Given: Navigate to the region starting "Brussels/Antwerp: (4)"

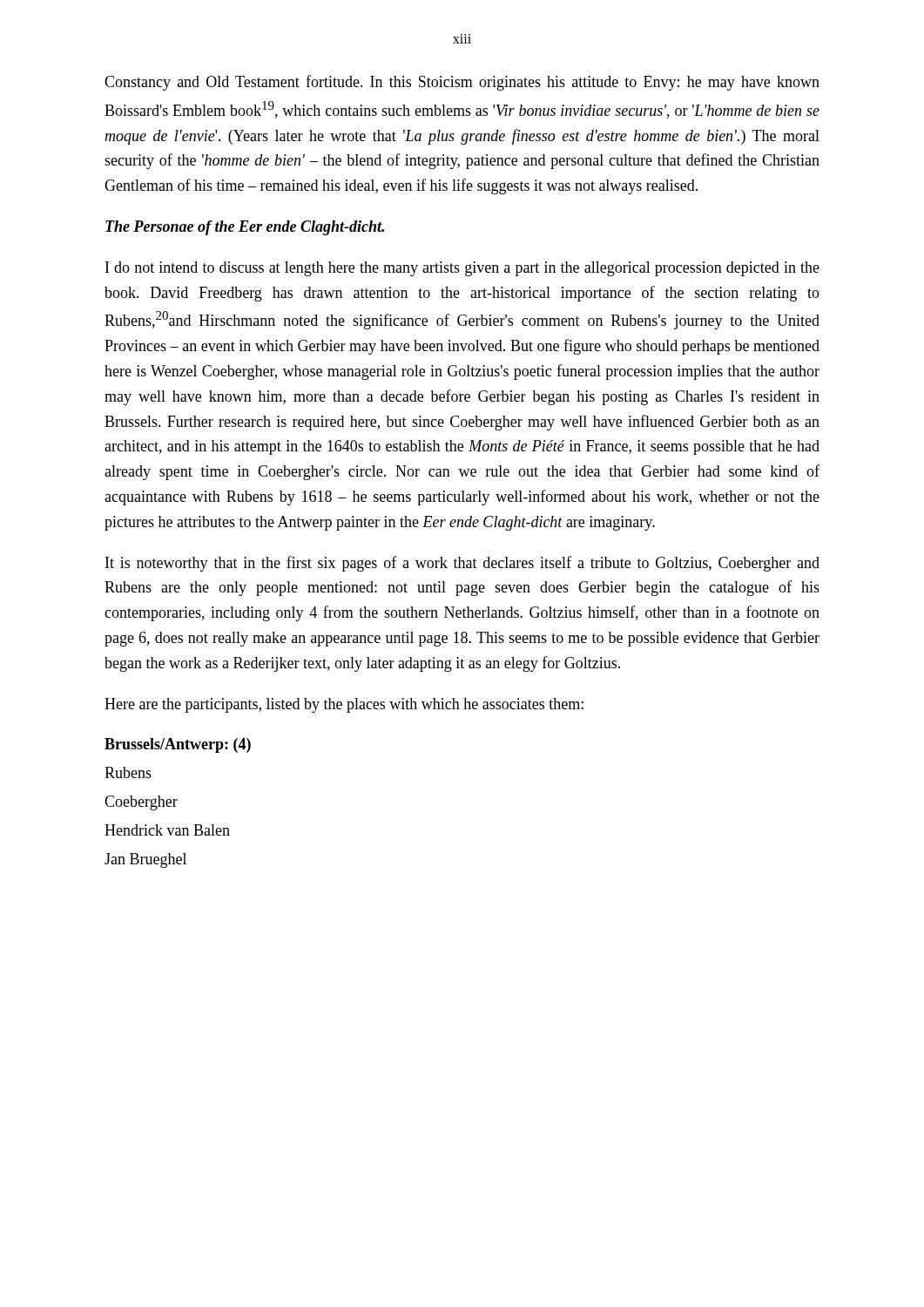Looking at the screenshot, I should pyautogui.click(x=178, y=744).
